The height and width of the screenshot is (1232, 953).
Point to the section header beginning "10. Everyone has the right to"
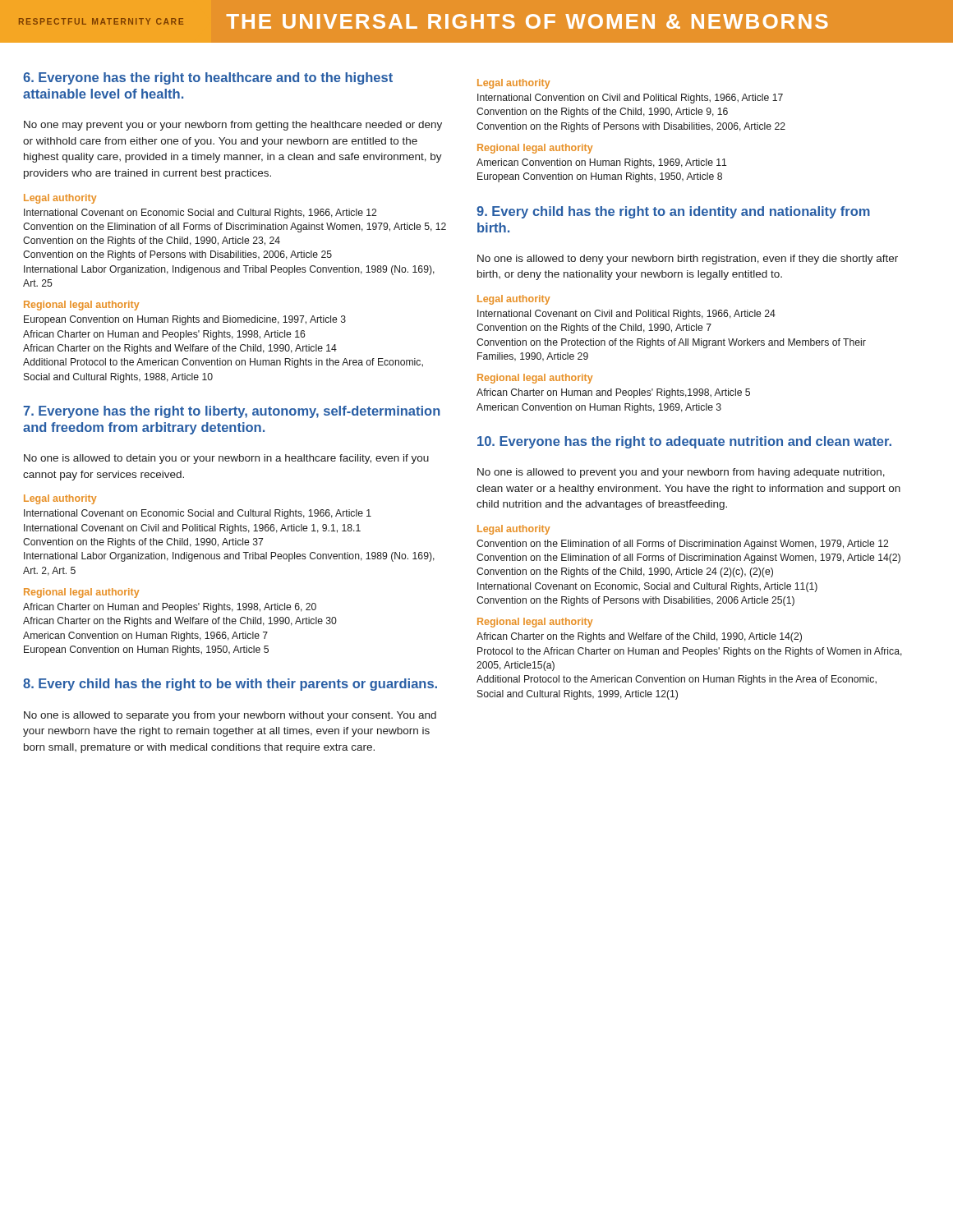[690, 441]
